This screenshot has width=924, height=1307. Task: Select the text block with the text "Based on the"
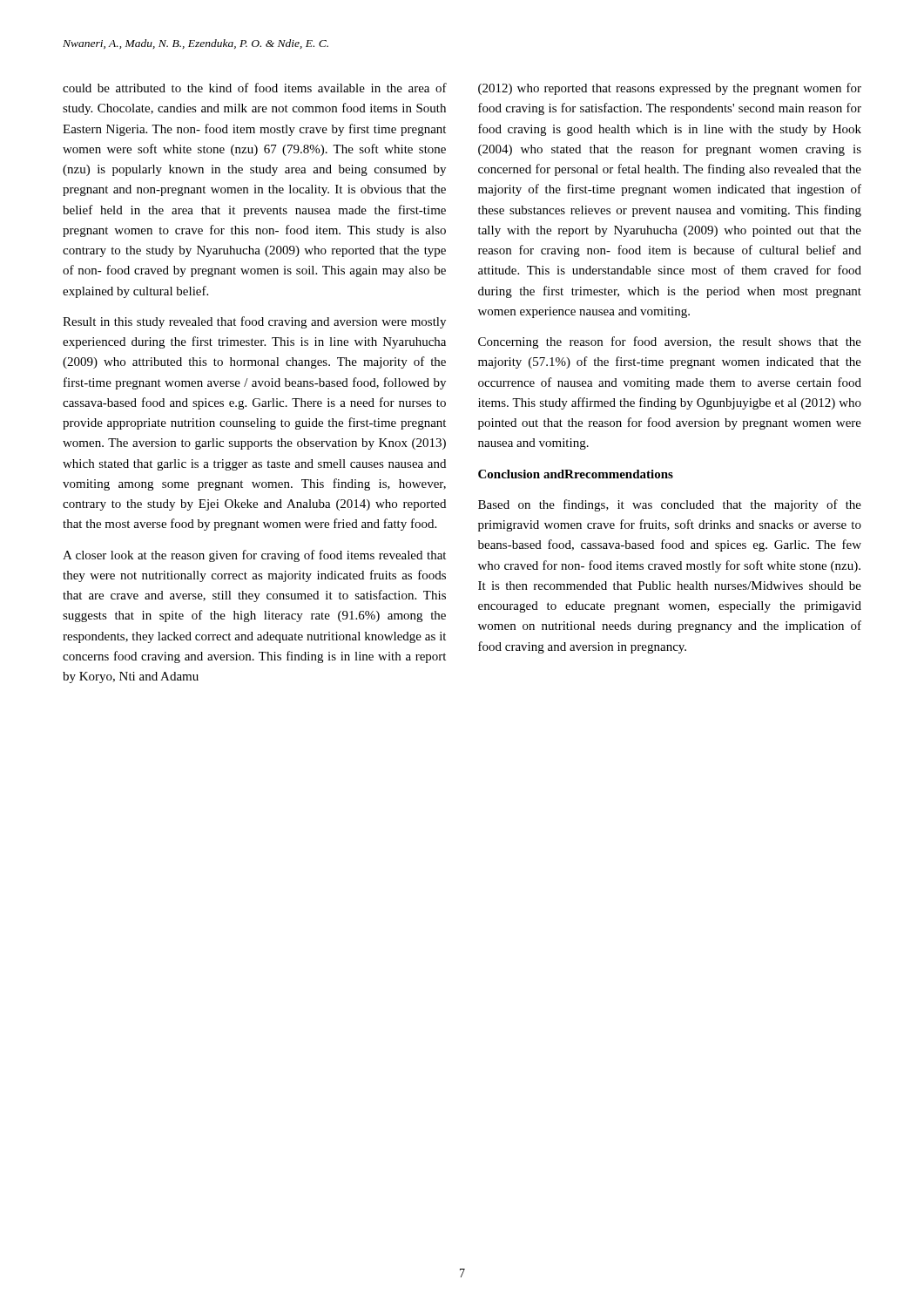[x=669, y=576]
